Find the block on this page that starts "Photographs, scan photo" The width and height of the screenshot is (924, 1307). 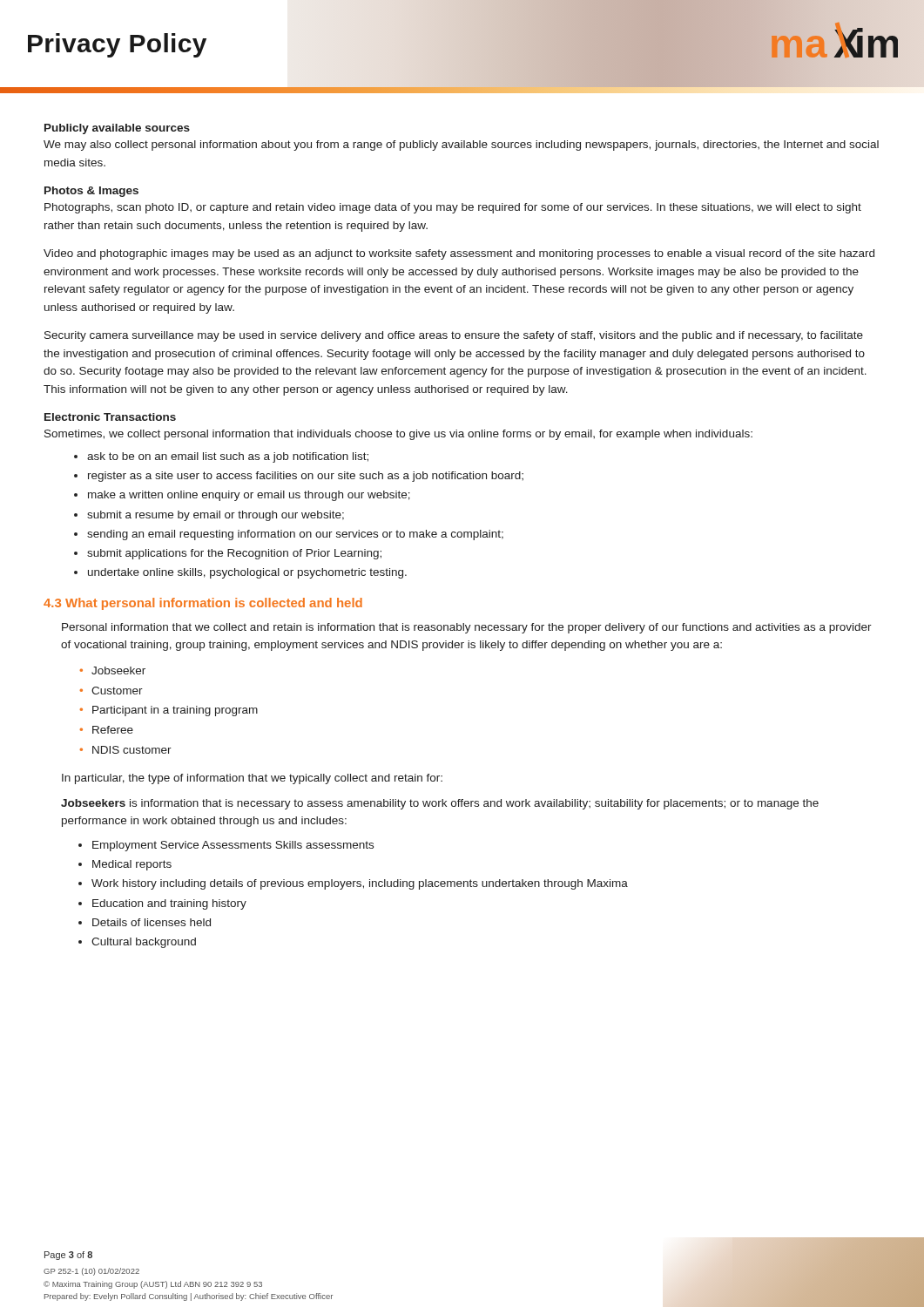point(452,216)
